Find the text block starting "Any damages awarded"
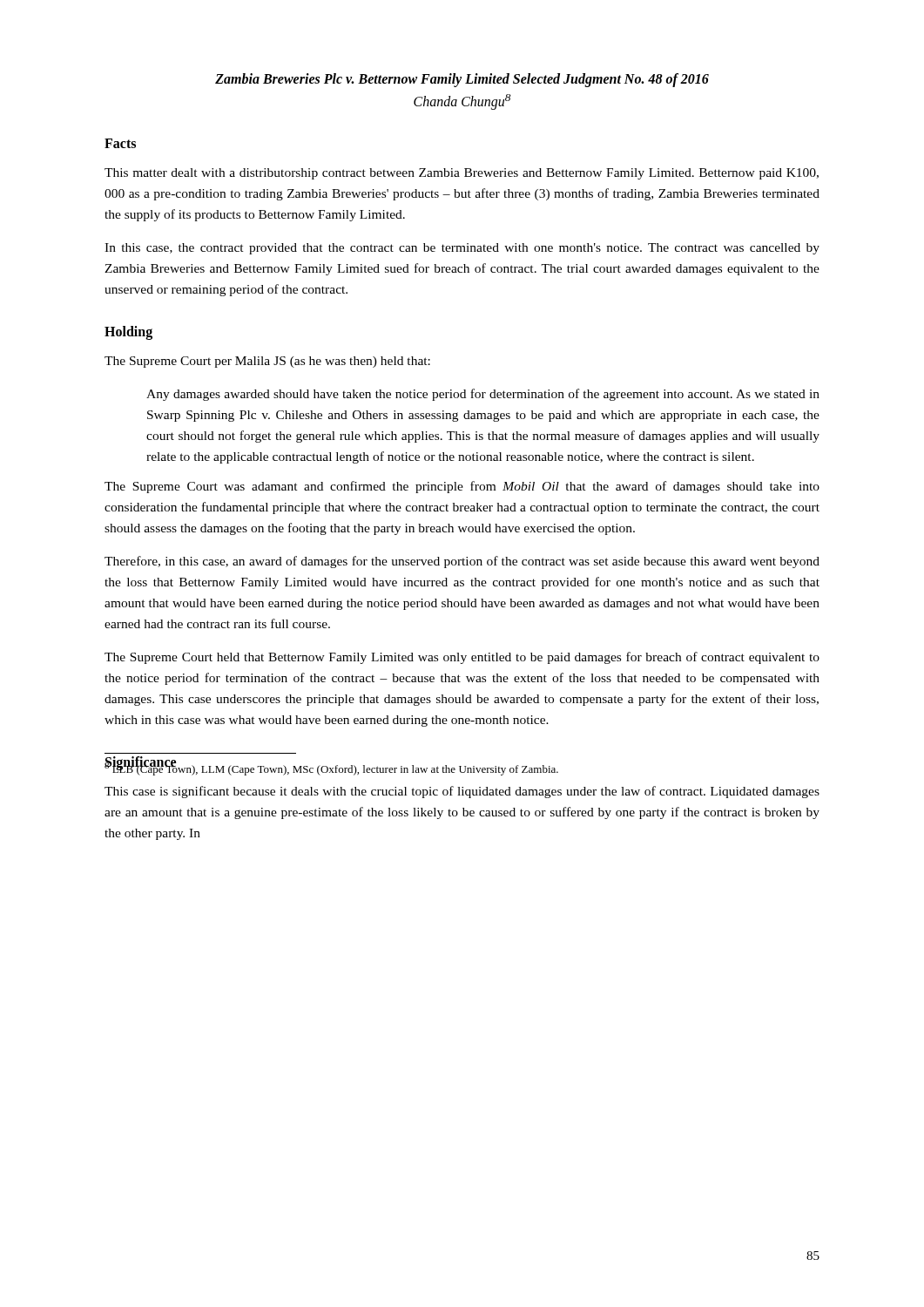This screenshot has width=924, height=1307. pos(483,425)
